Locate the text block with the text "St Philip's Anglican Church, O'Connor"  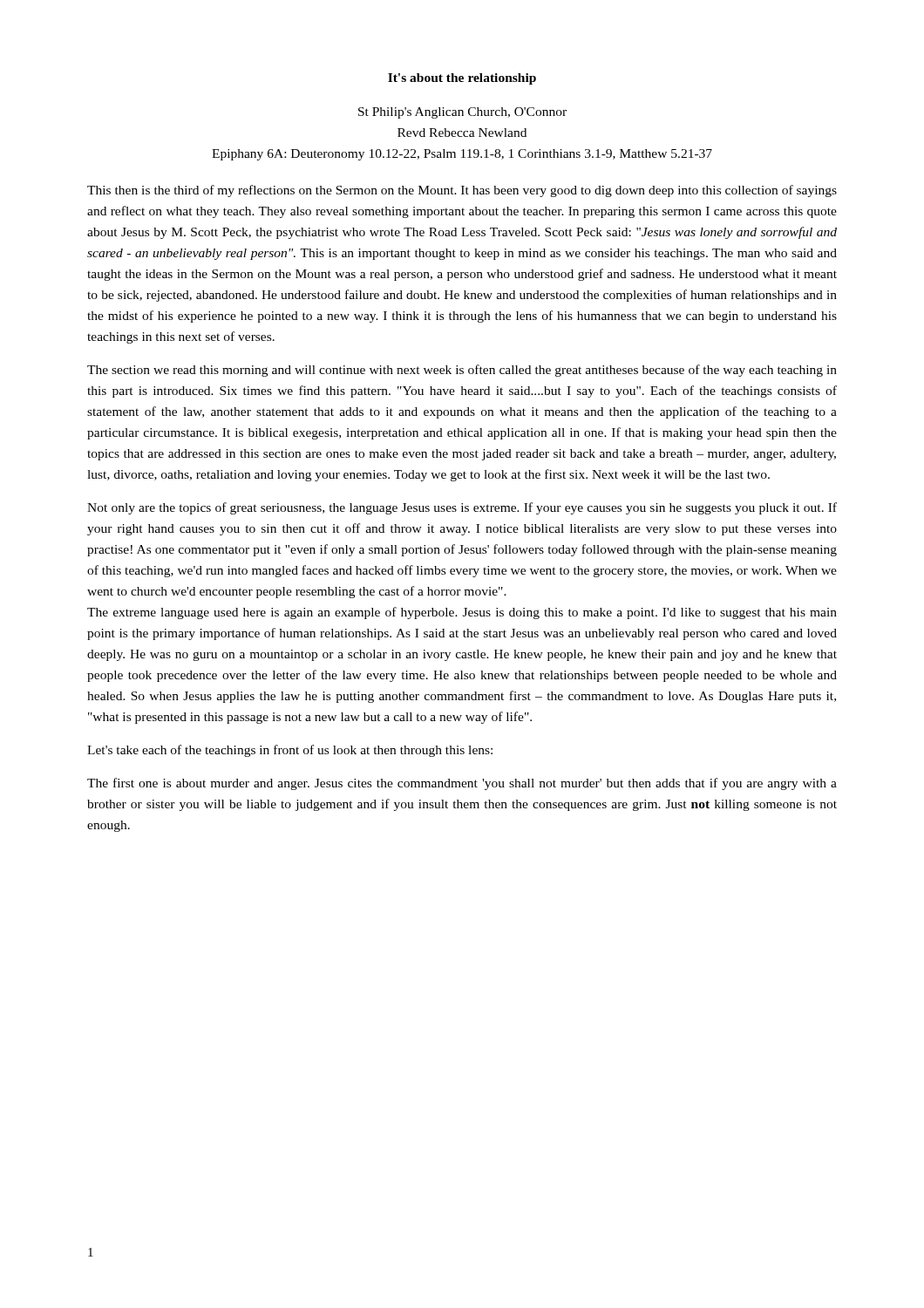point(462,132)
